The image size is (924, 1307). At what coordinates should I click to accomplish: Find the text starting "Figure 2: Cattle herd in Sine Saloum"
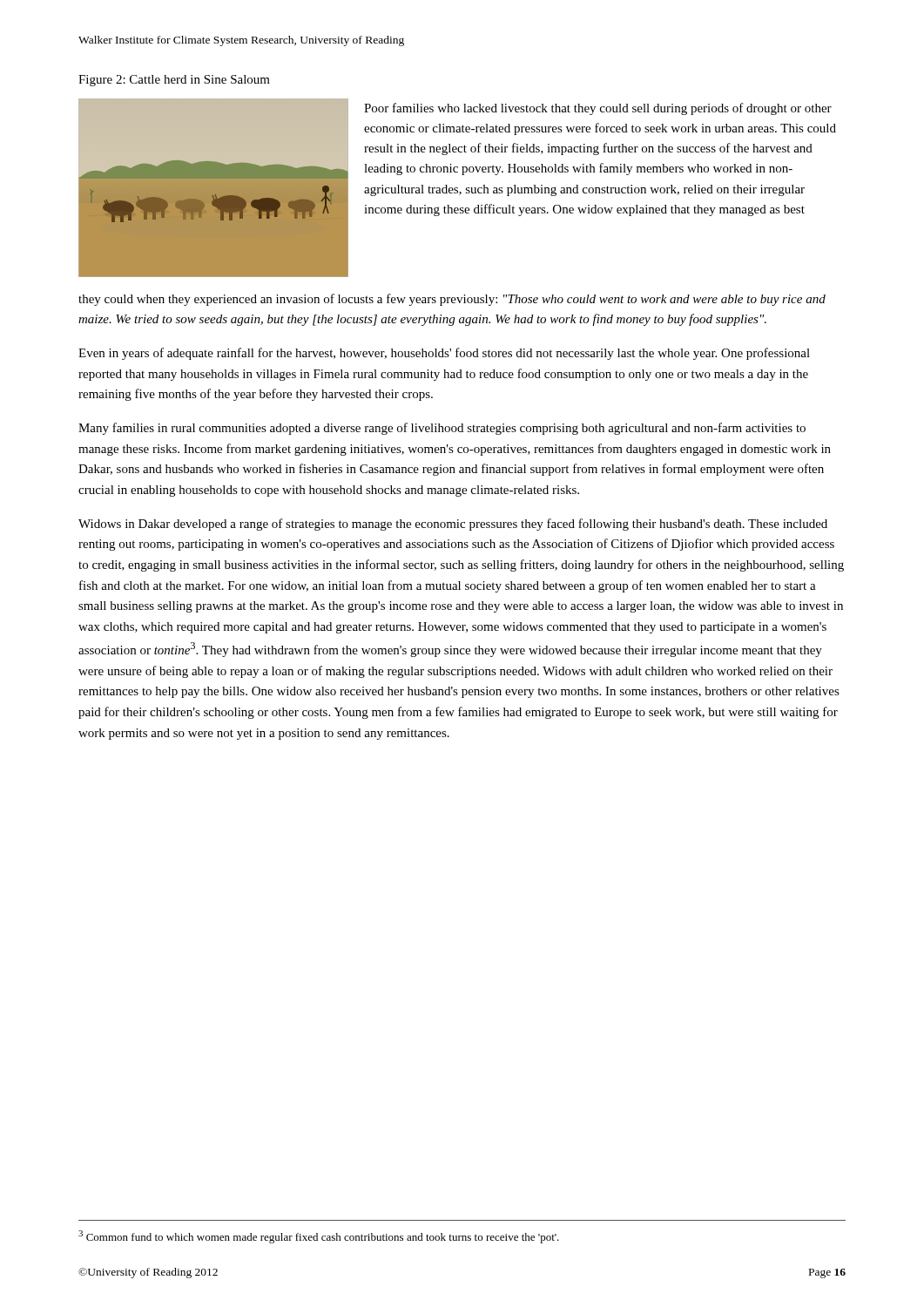coord(174,79)
